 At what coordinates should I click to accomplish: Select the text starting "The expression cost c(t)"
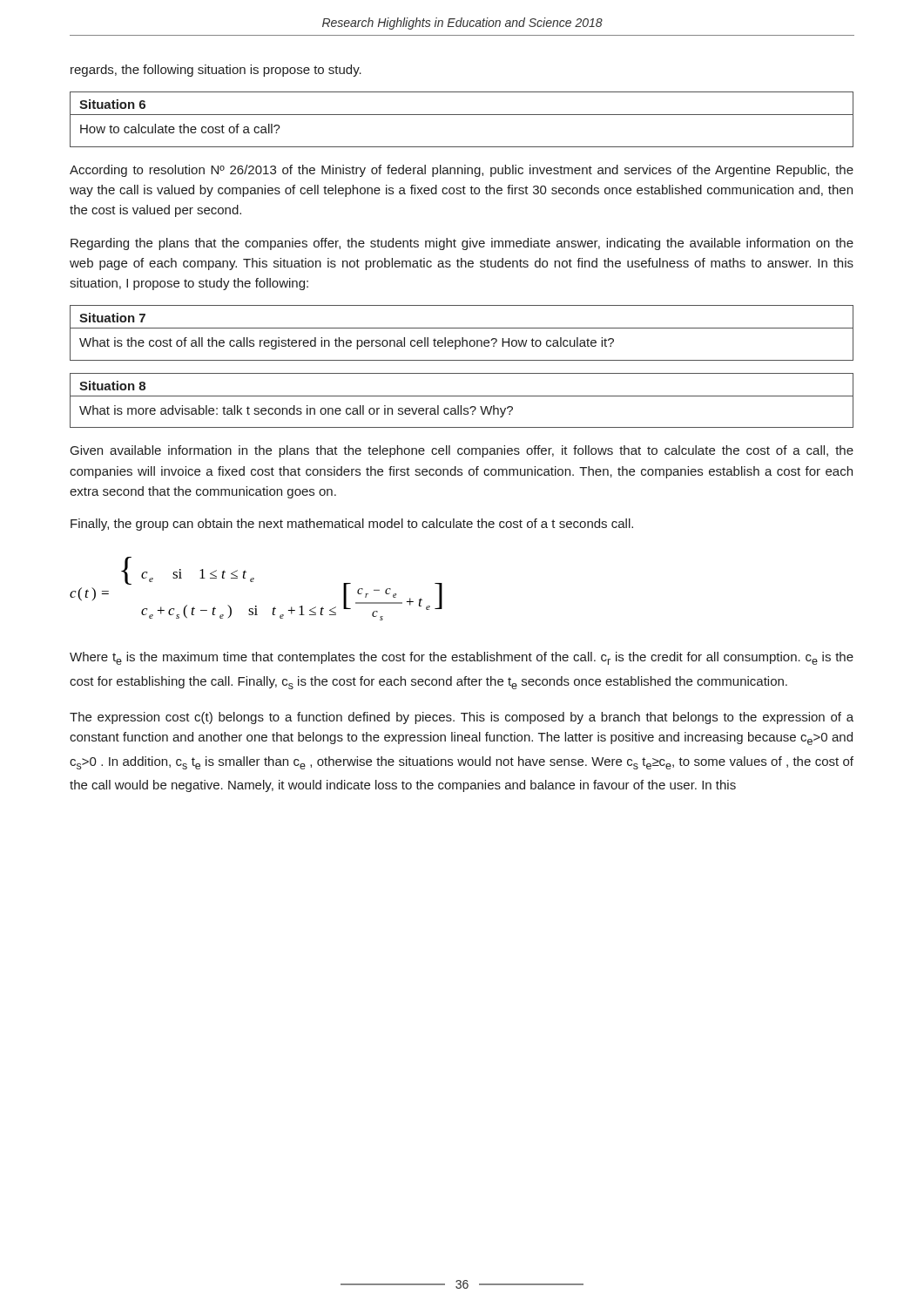tap(462, 751)
